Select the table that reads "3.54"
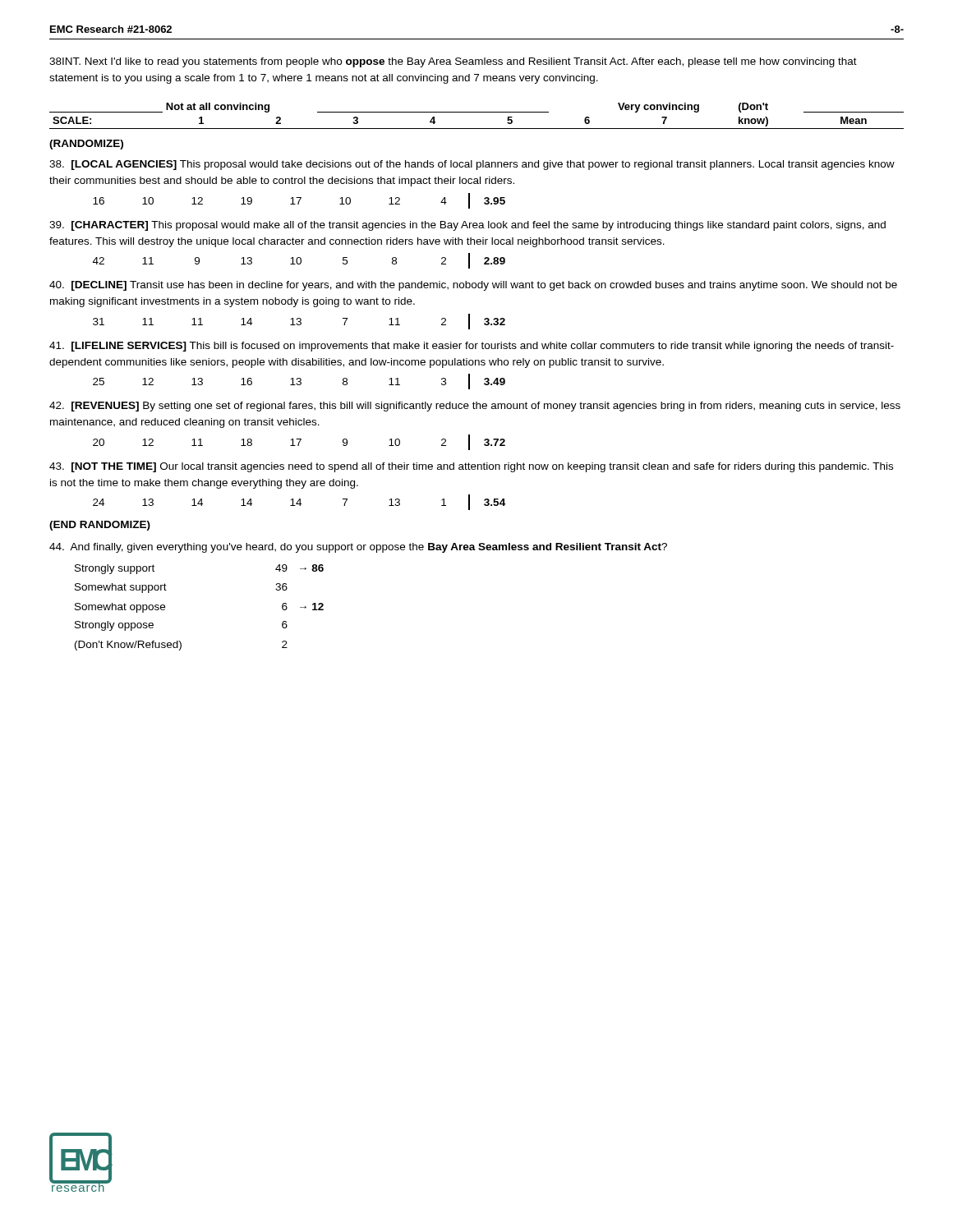The height and width of the screenshot is (1232, 953). click(x=476, y=502)
